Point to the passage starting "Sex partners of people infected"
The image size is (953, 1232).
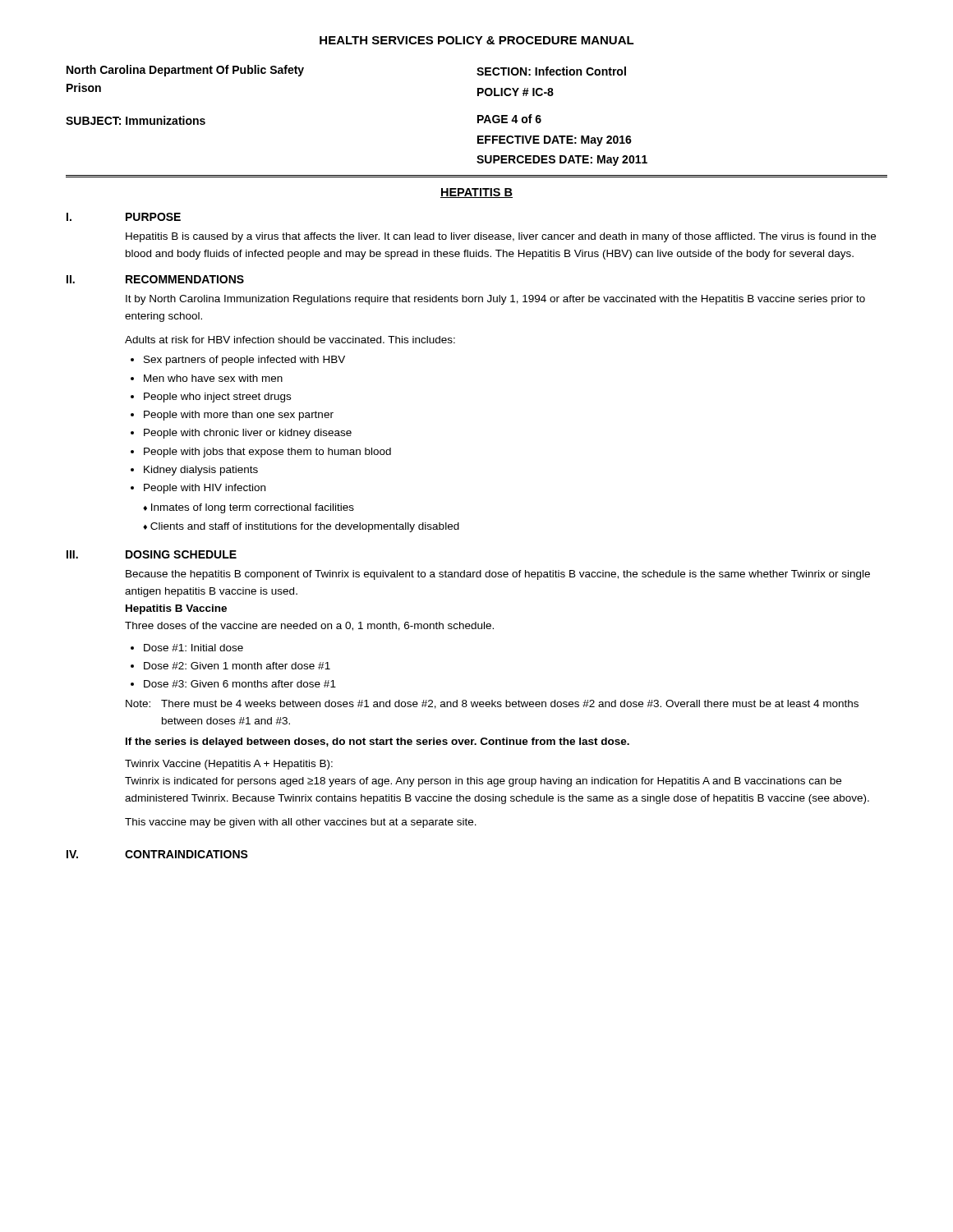[x=244, y=360]
